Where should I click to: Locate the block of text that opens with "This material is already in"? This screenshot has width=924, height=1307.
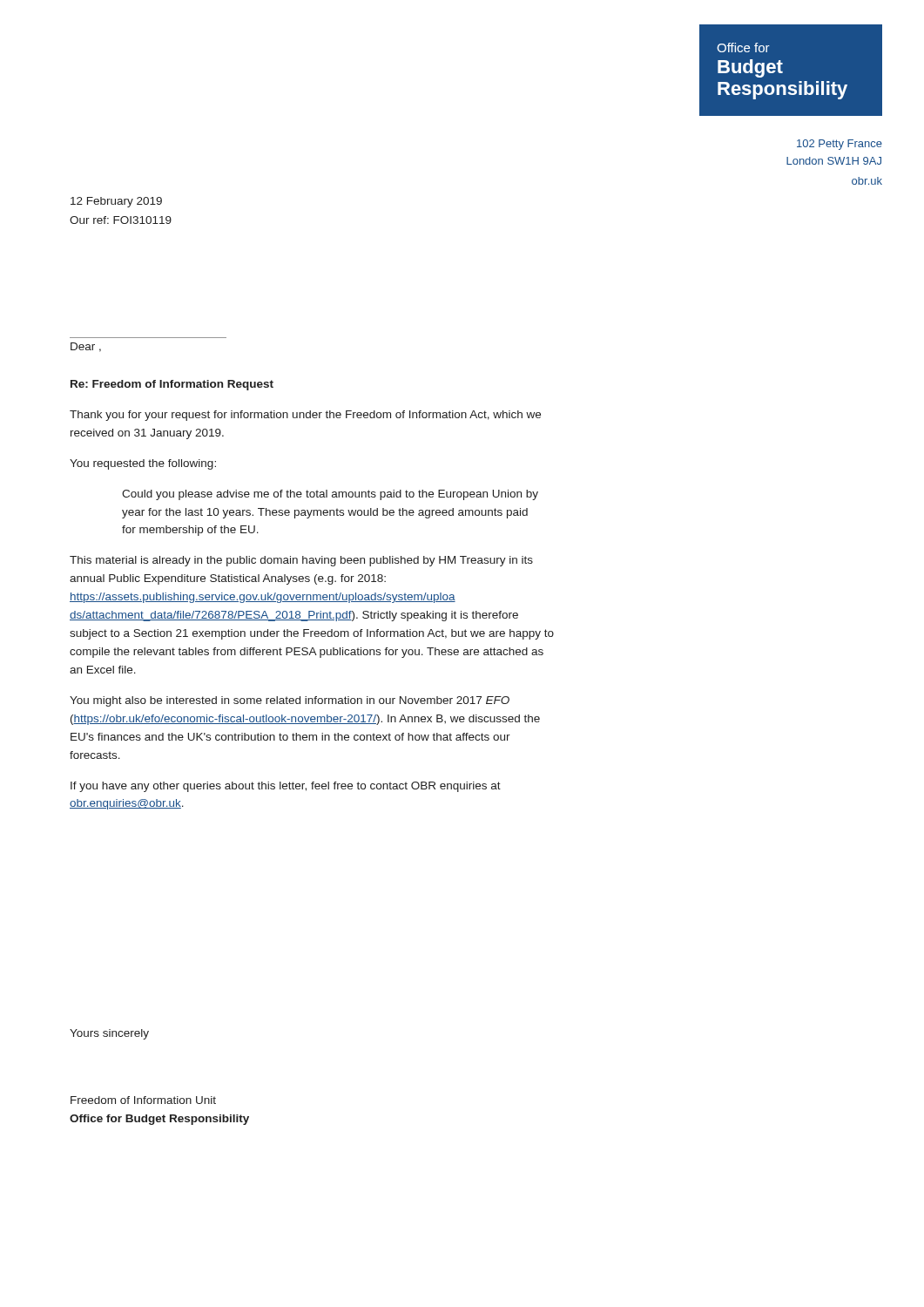pyautogui.click(x=312, y=615)
